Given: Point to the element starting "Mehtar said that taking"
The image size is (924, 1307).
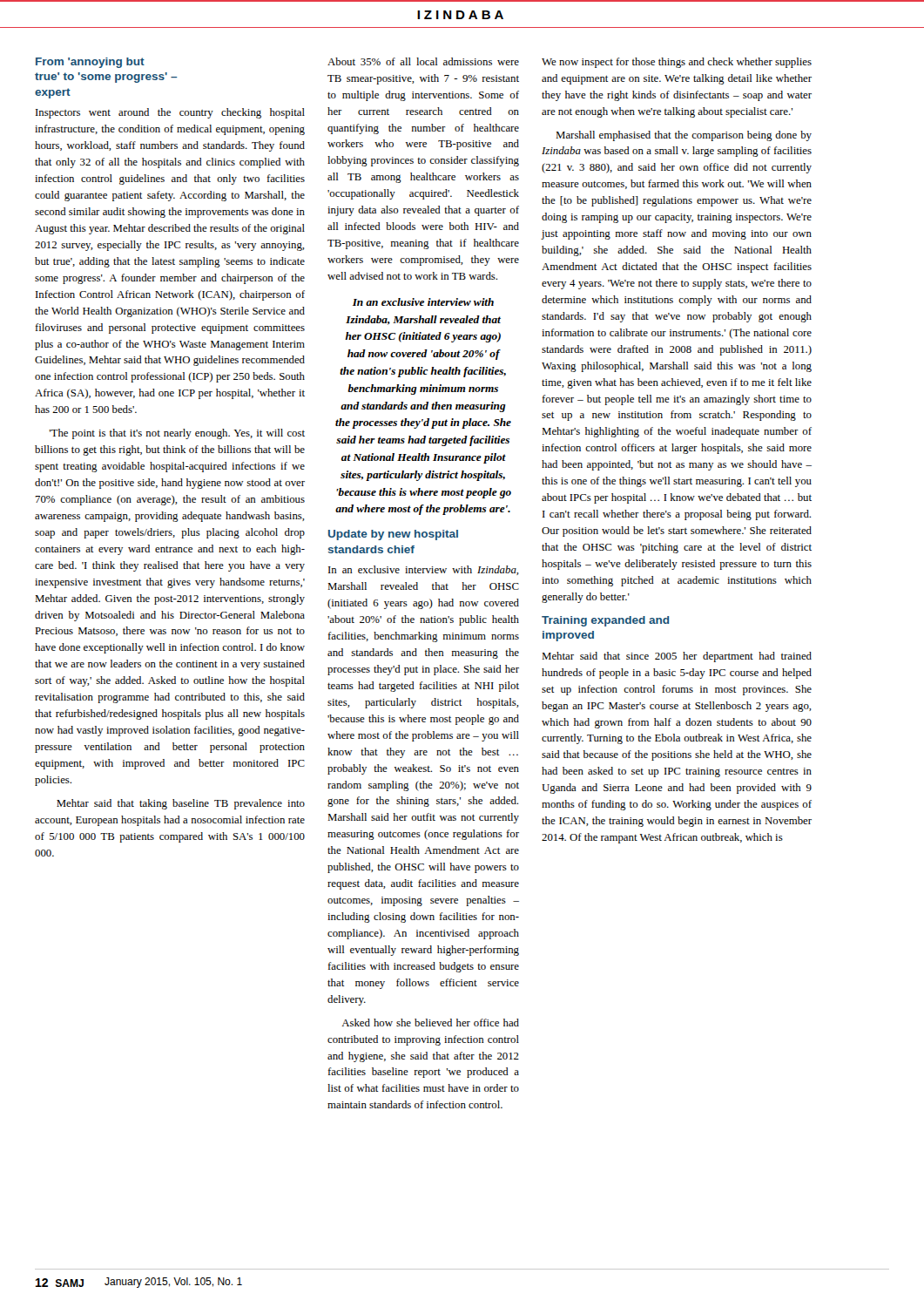Looking at the screenshot, I should tap(170, 828).
